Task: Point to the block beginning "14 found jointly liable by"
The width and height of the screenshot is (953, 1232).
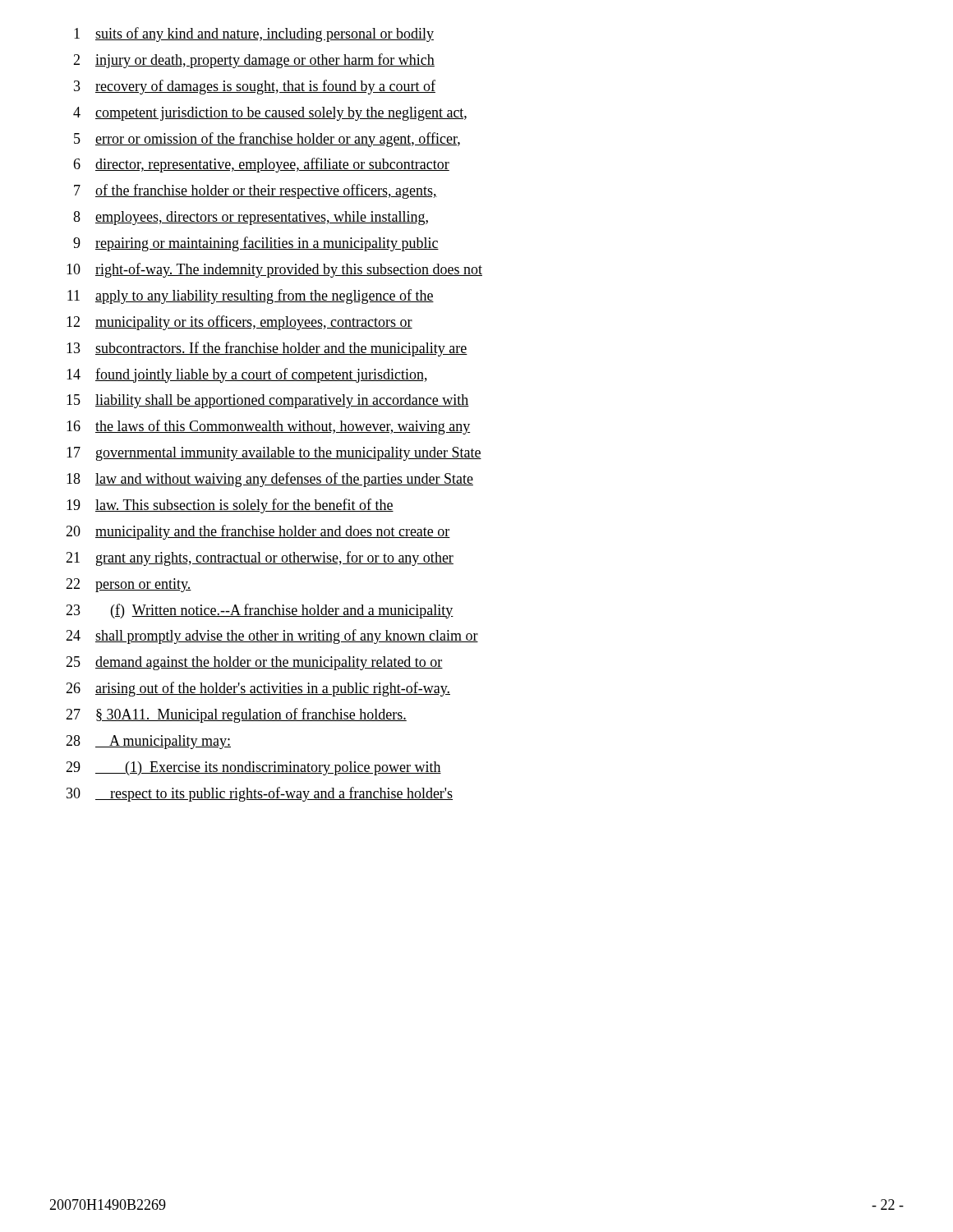Action: click(238, 375)
